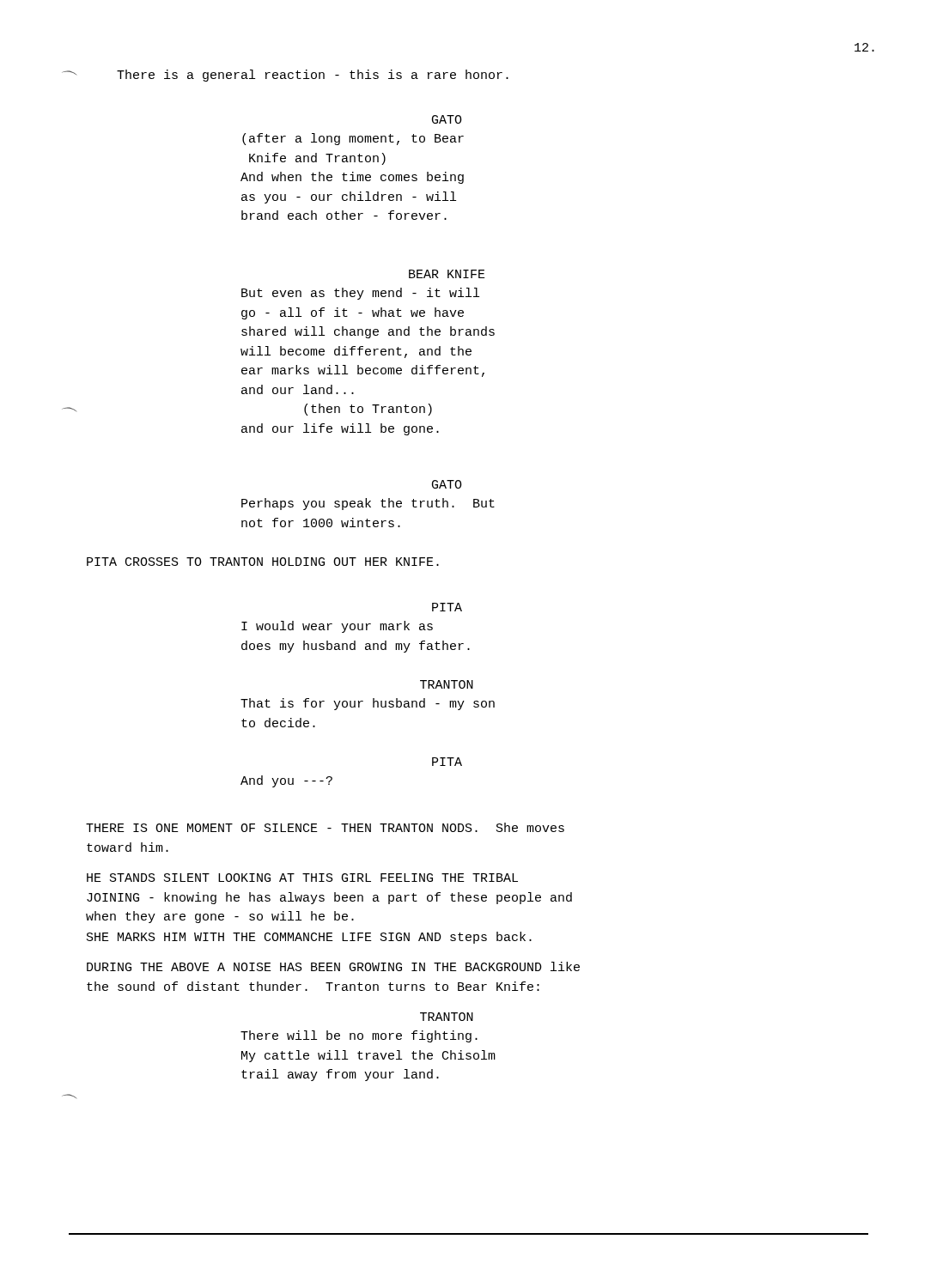The height and width of the screenshot is (1288, 937).
Task: Locate the text block that says "(after a long moment, to Bear Knife and"
Action: click(353, 178)
